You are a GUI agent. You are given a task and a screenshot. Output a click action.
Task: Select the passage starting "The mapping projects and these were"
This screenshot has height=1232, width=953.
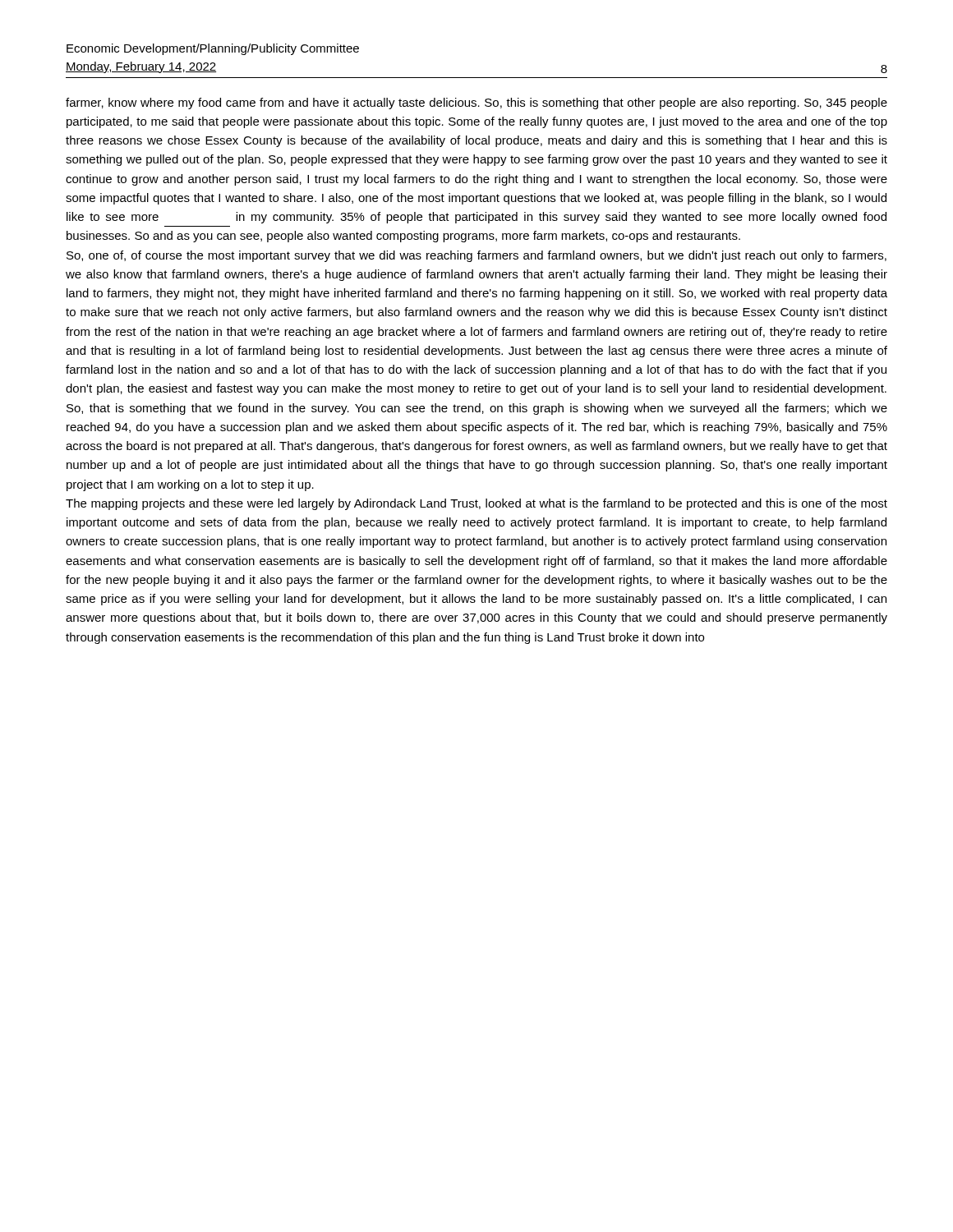(476, 570)
